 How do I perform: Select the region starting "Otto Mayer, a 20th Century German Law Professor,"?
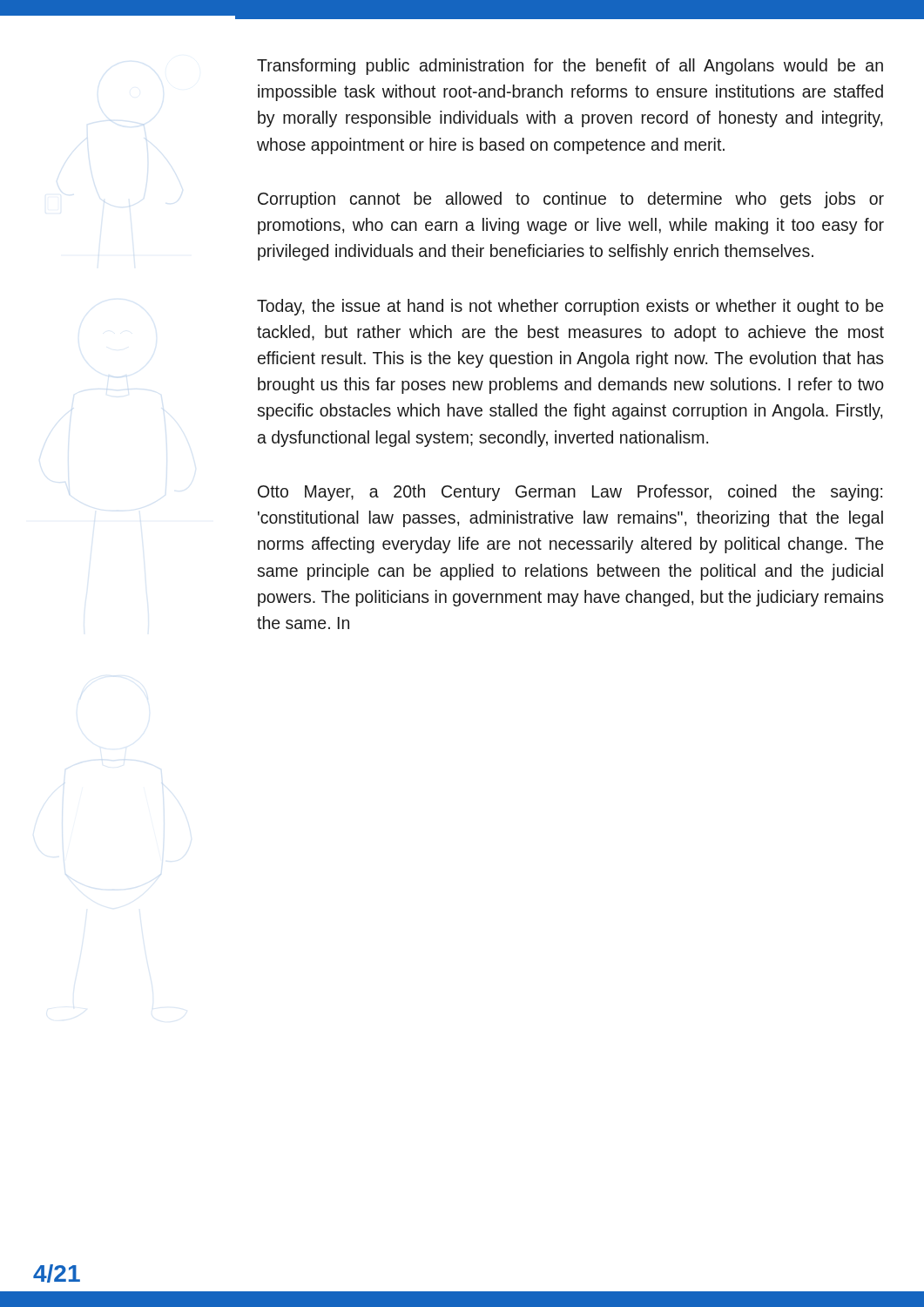(570, 557)
